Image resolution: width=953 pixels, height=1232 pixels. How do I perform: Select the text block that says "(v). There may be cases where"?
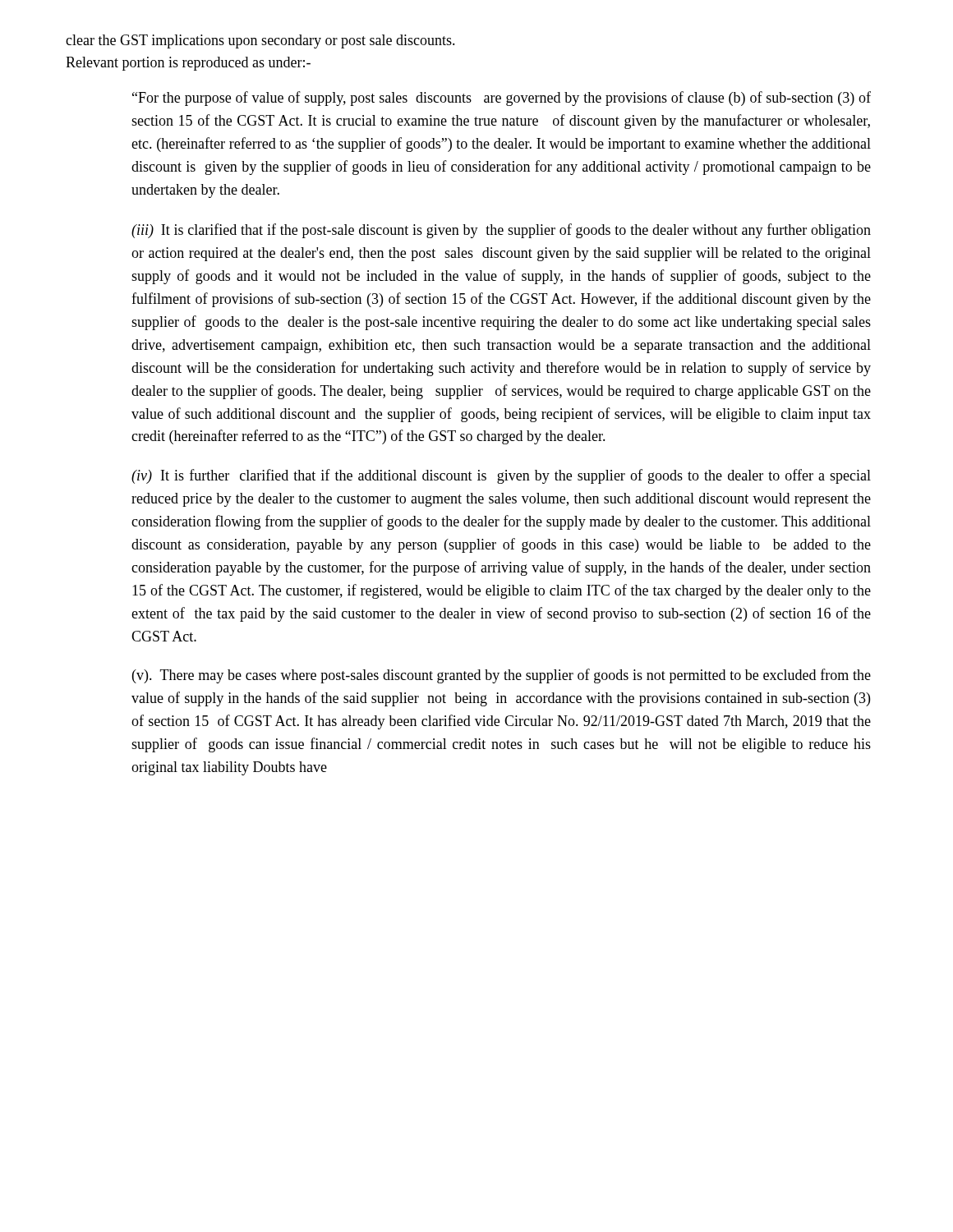pos(501,721)
